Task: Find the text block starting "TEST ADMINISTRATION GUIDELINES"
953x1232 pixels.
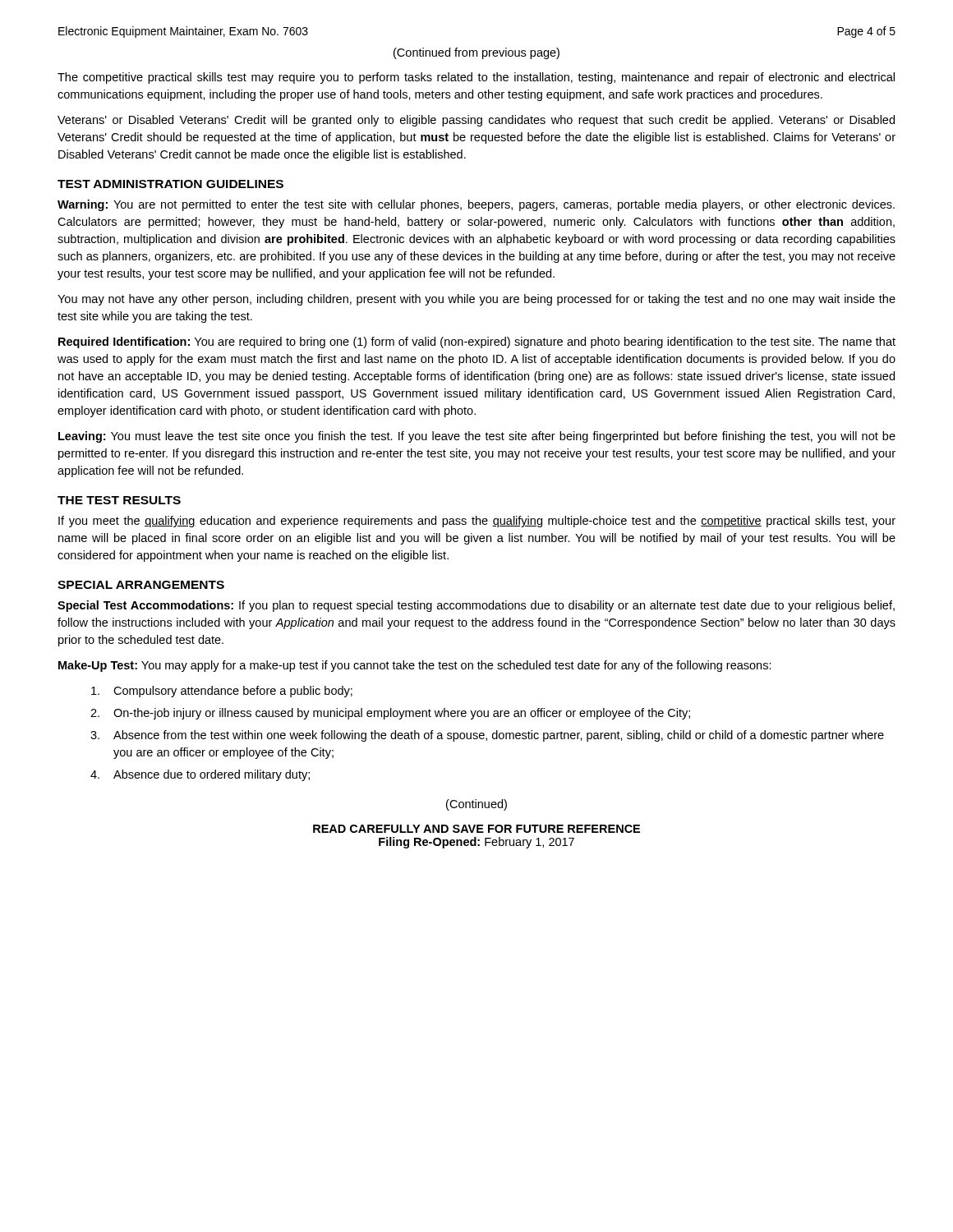Action: (171, 184)
